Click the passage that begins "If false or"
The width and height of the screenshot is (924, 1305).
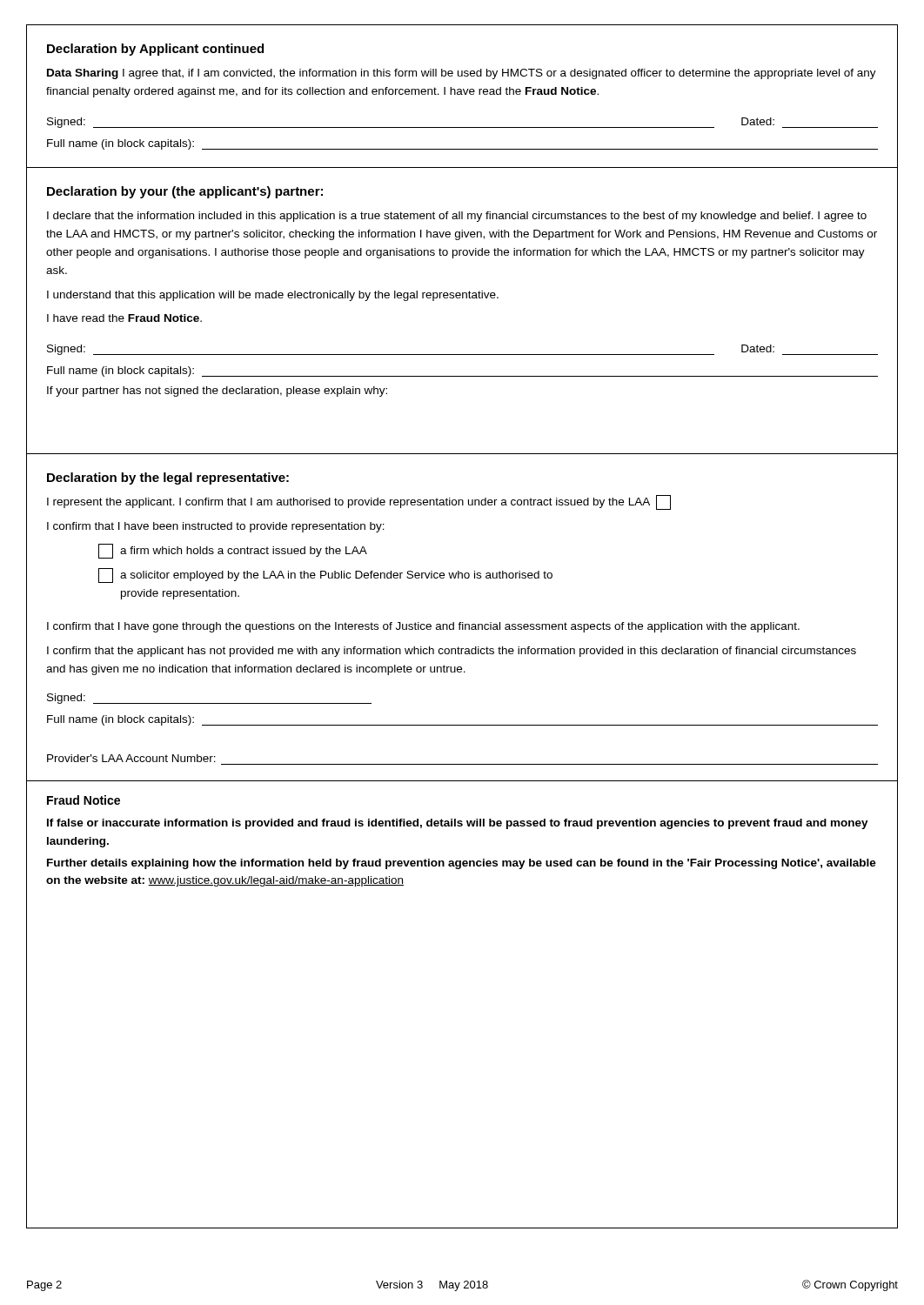coord(457,831)
